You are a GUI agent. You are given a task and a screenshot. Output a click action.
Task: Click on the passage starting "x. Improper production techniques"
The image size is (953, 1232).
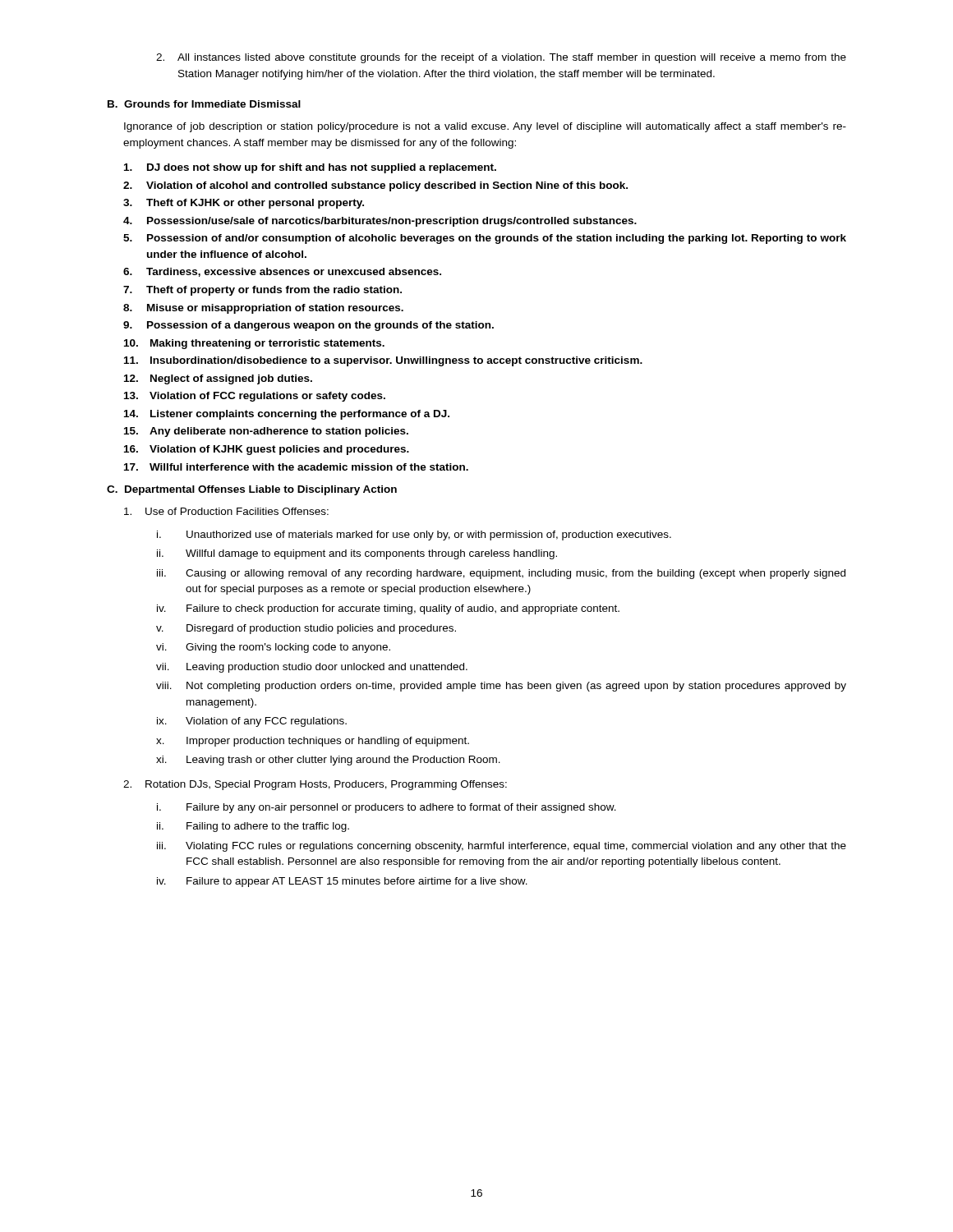coord(313,741)
